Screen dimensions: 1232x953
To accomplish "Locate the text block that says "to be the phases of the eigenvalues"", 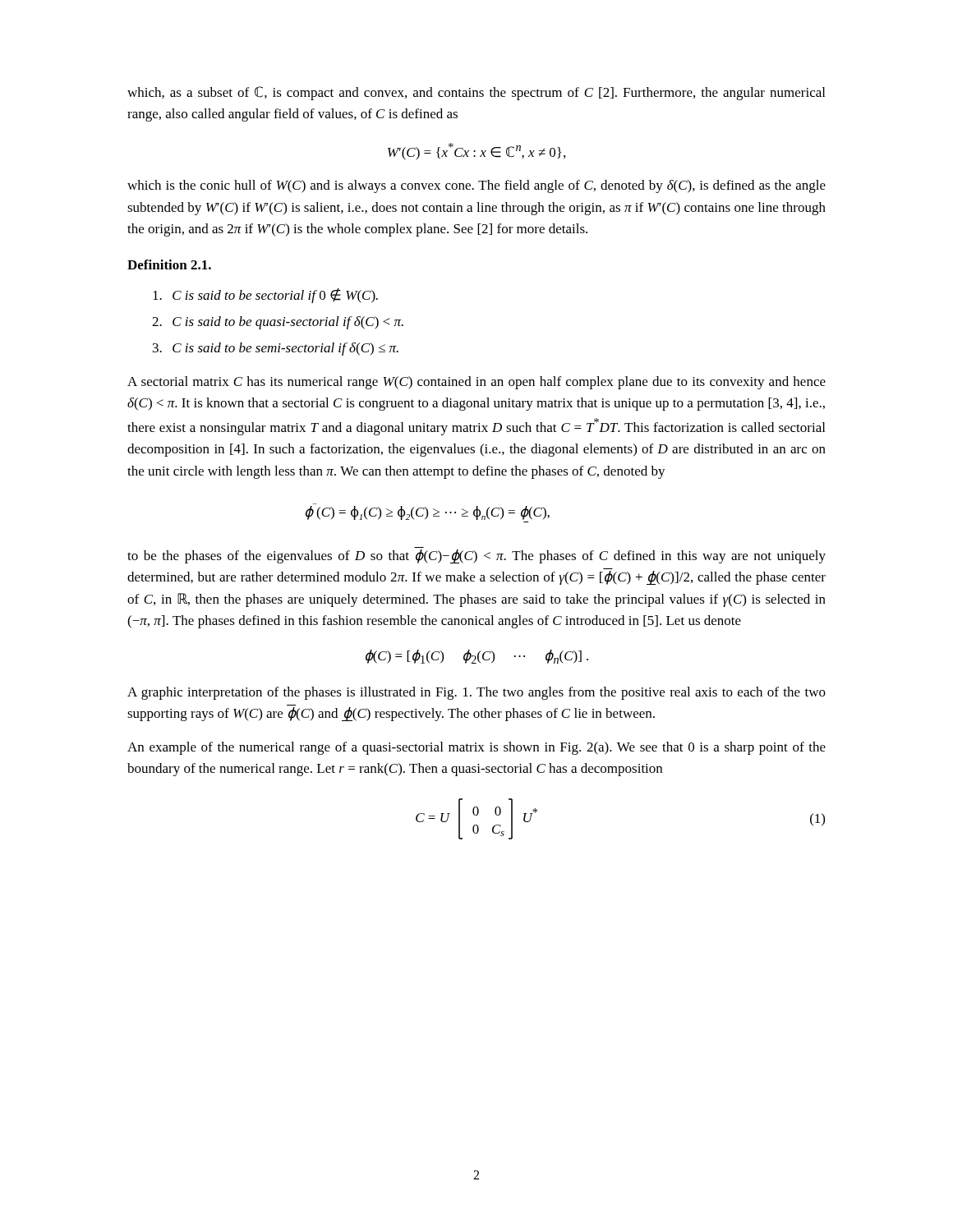I will [x=476, y=589].
